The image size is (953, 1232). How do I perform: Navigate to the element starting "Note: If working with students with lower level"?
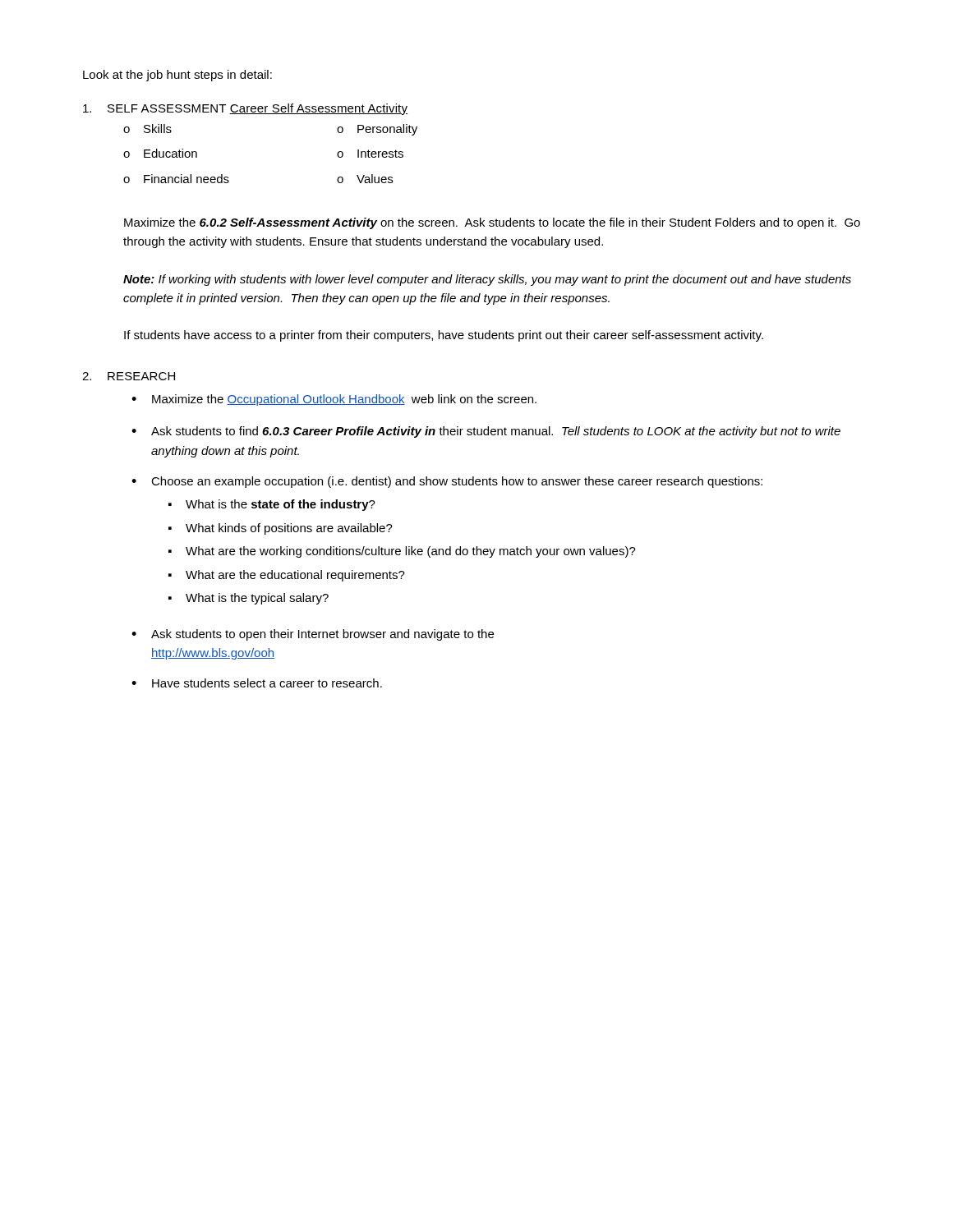coord(487,288)
